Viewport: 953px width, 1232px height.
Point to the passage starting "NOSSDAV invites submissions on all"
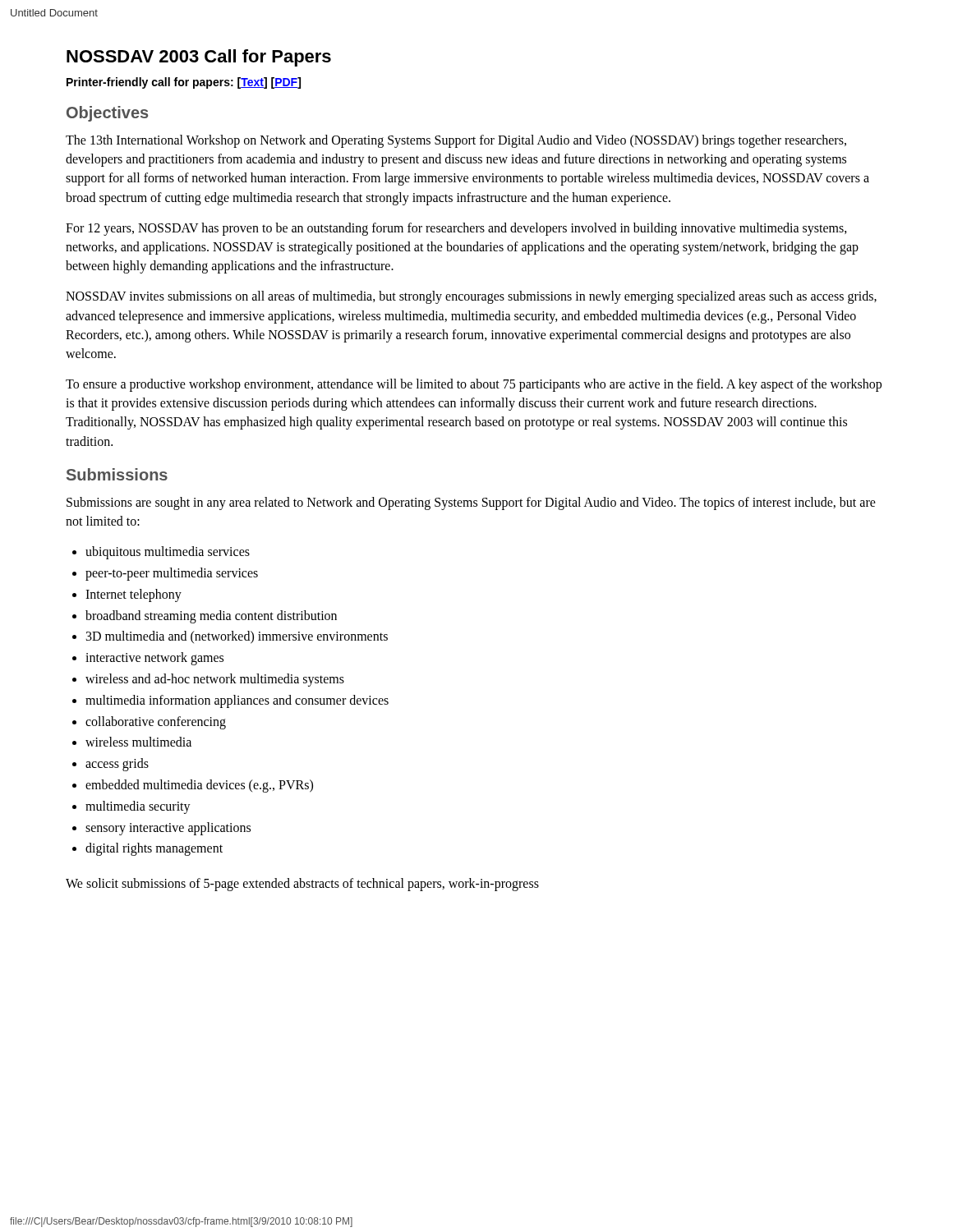pyautogui.click(x=471, y=325)
